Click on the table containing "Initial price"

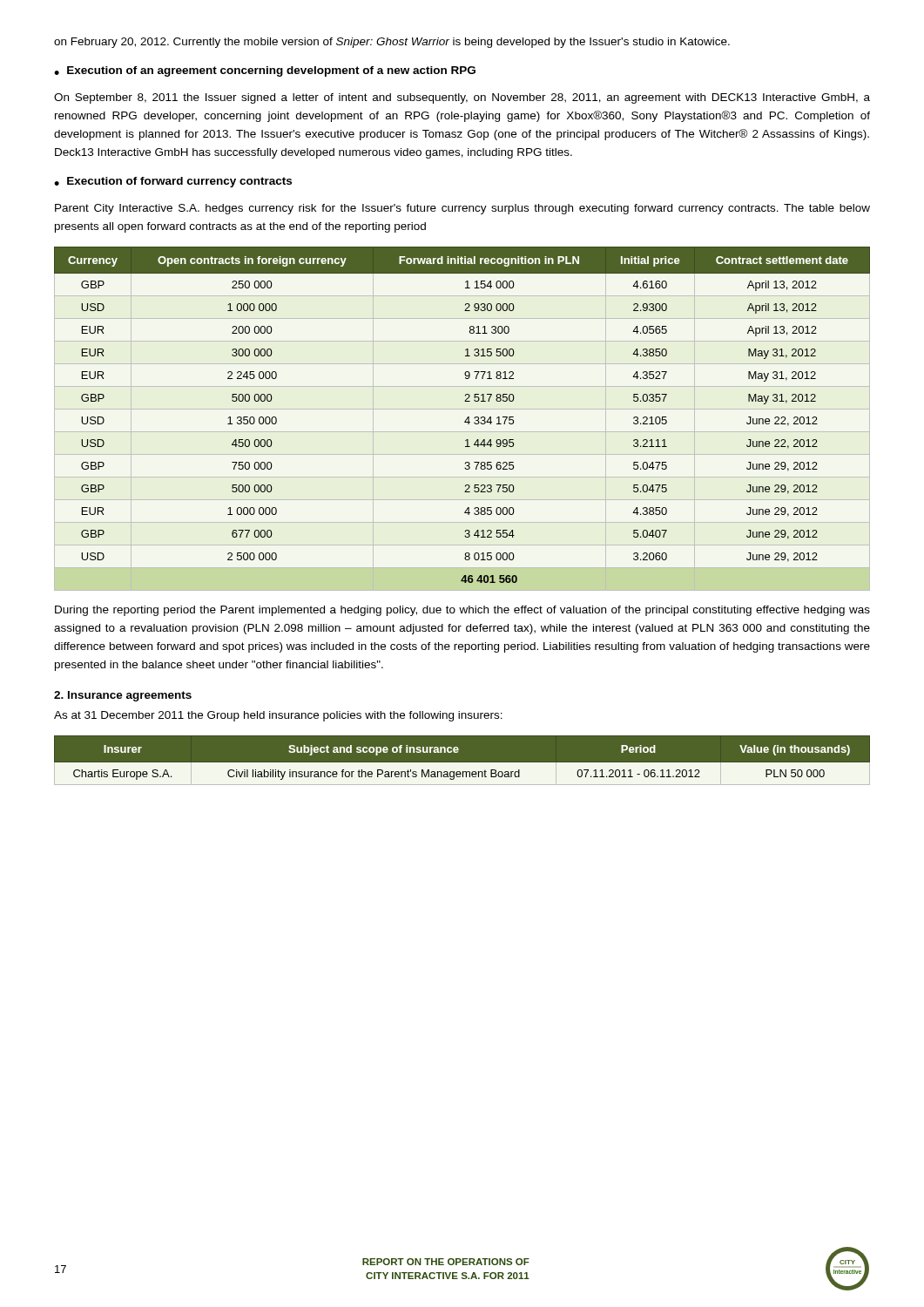coord(462,419)
